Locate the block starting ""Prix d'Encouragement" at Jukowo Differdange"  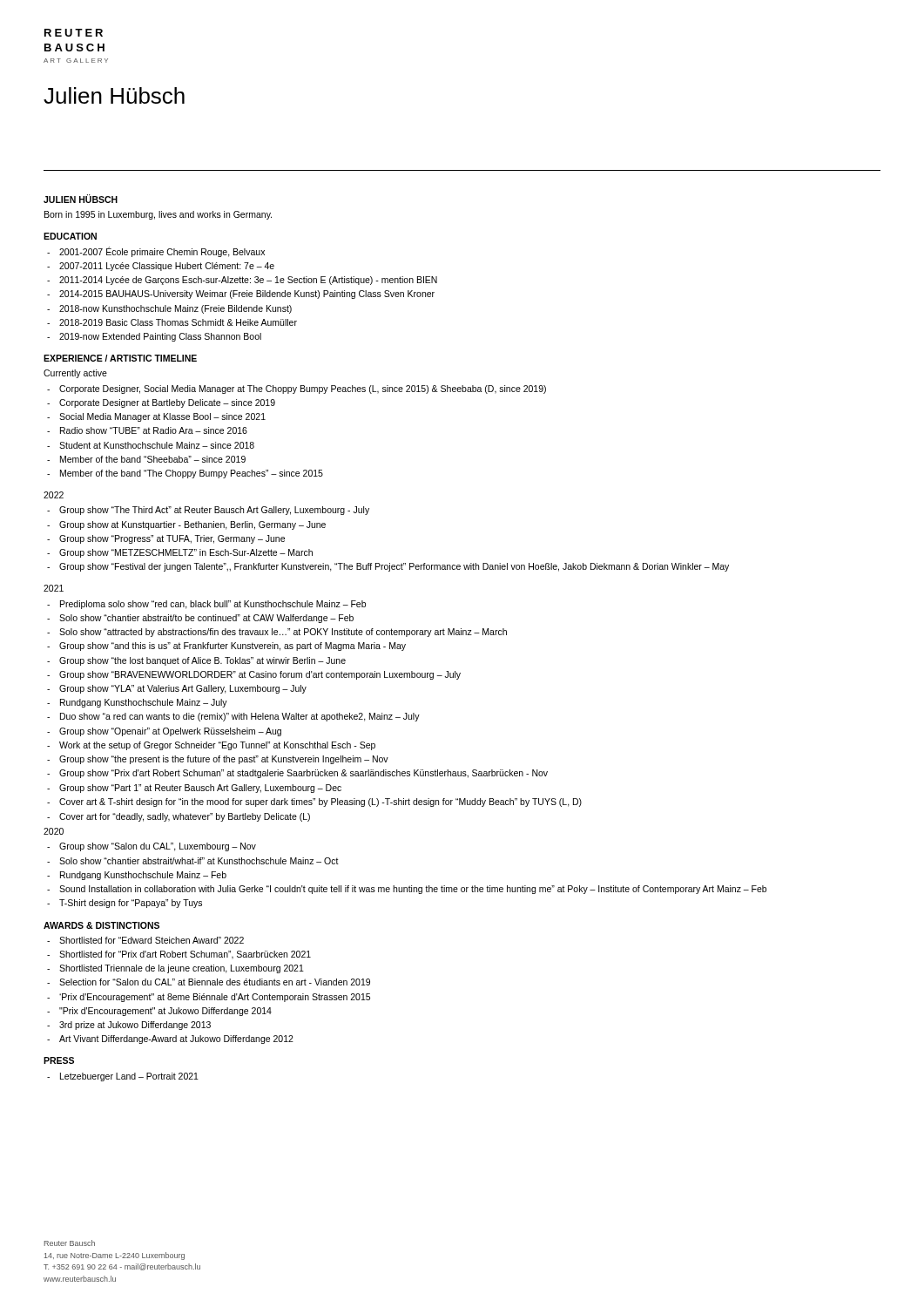click(x=165, y=1011)
